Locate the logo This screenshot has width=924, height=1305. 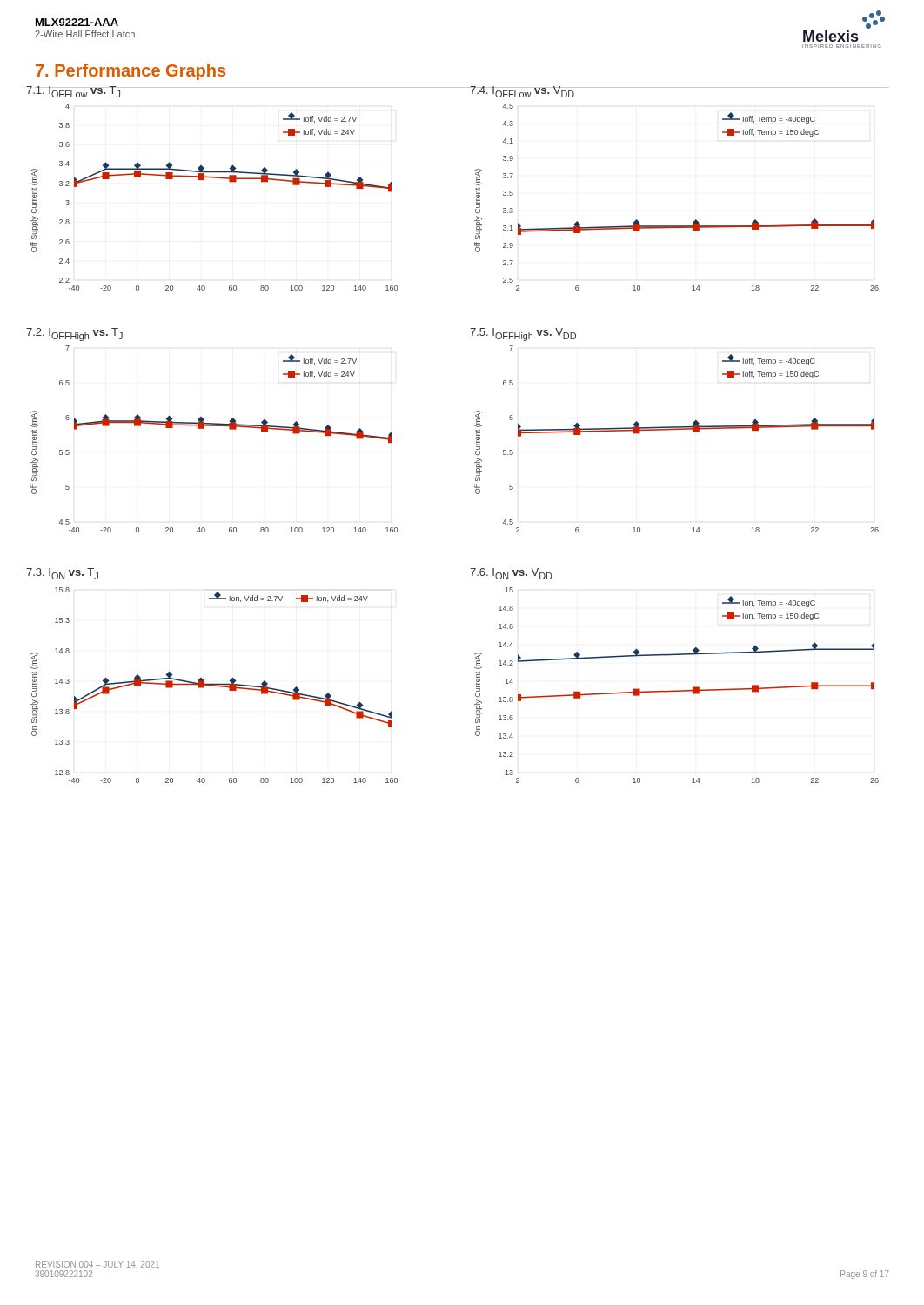pyautogui.click(x=846, y=28)
